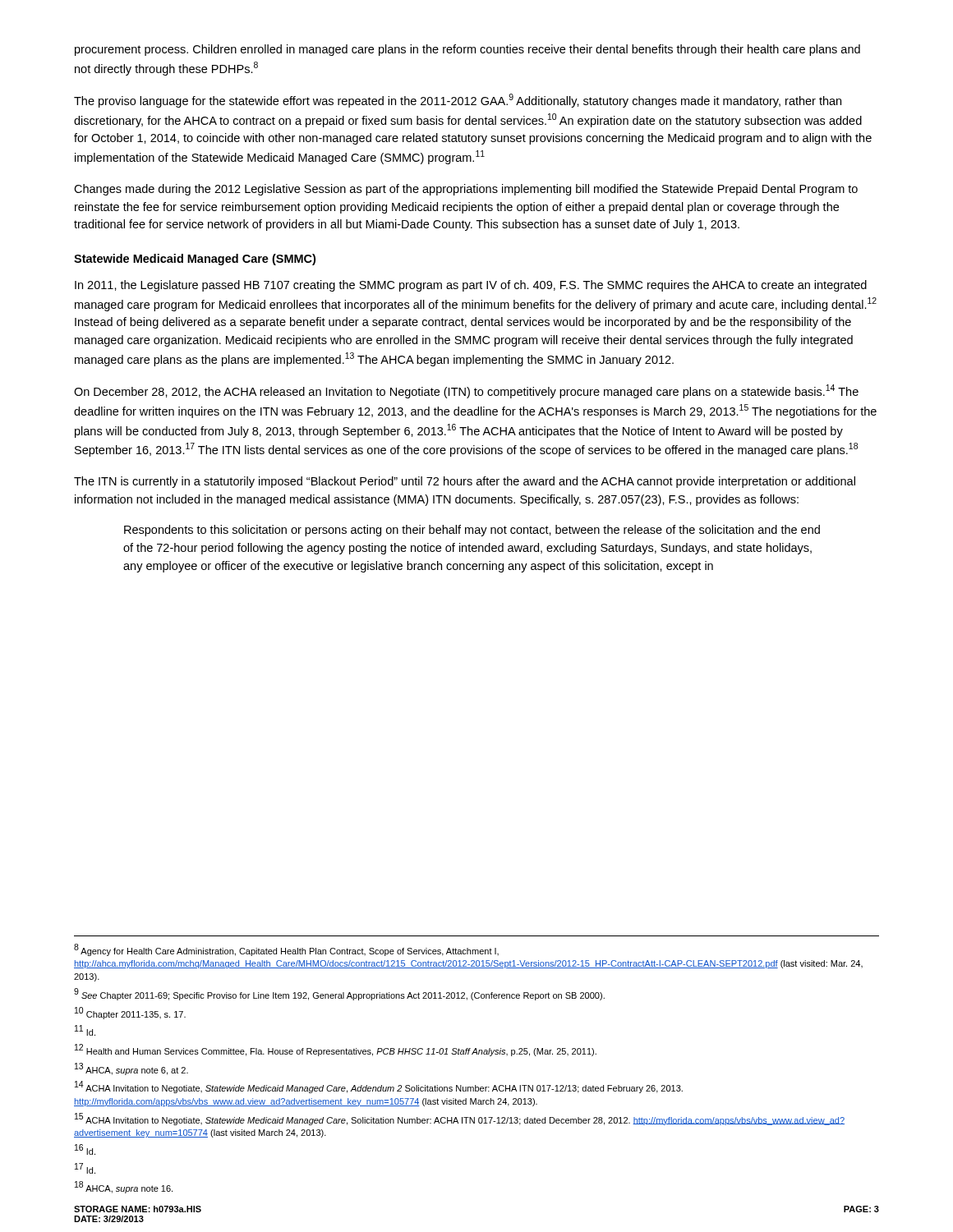Screen dimensions: 1232x953
Task: Navigate to the block starting "Changes made during the 2012 Legislative Session as"
Action: (x=466, y=207)
